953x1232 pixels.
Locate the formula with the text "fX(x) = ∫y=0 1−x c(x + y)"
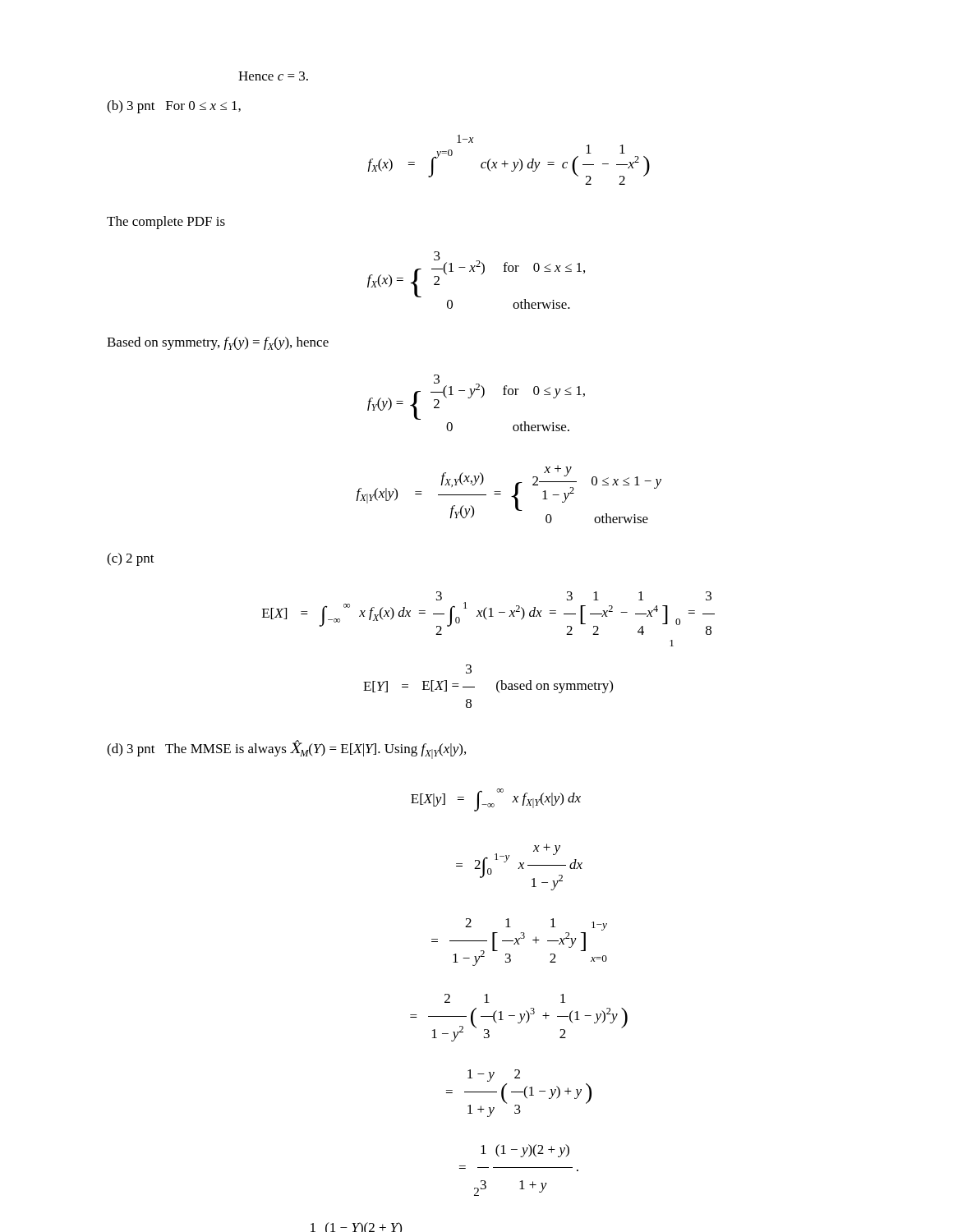[x=476, y=165]
